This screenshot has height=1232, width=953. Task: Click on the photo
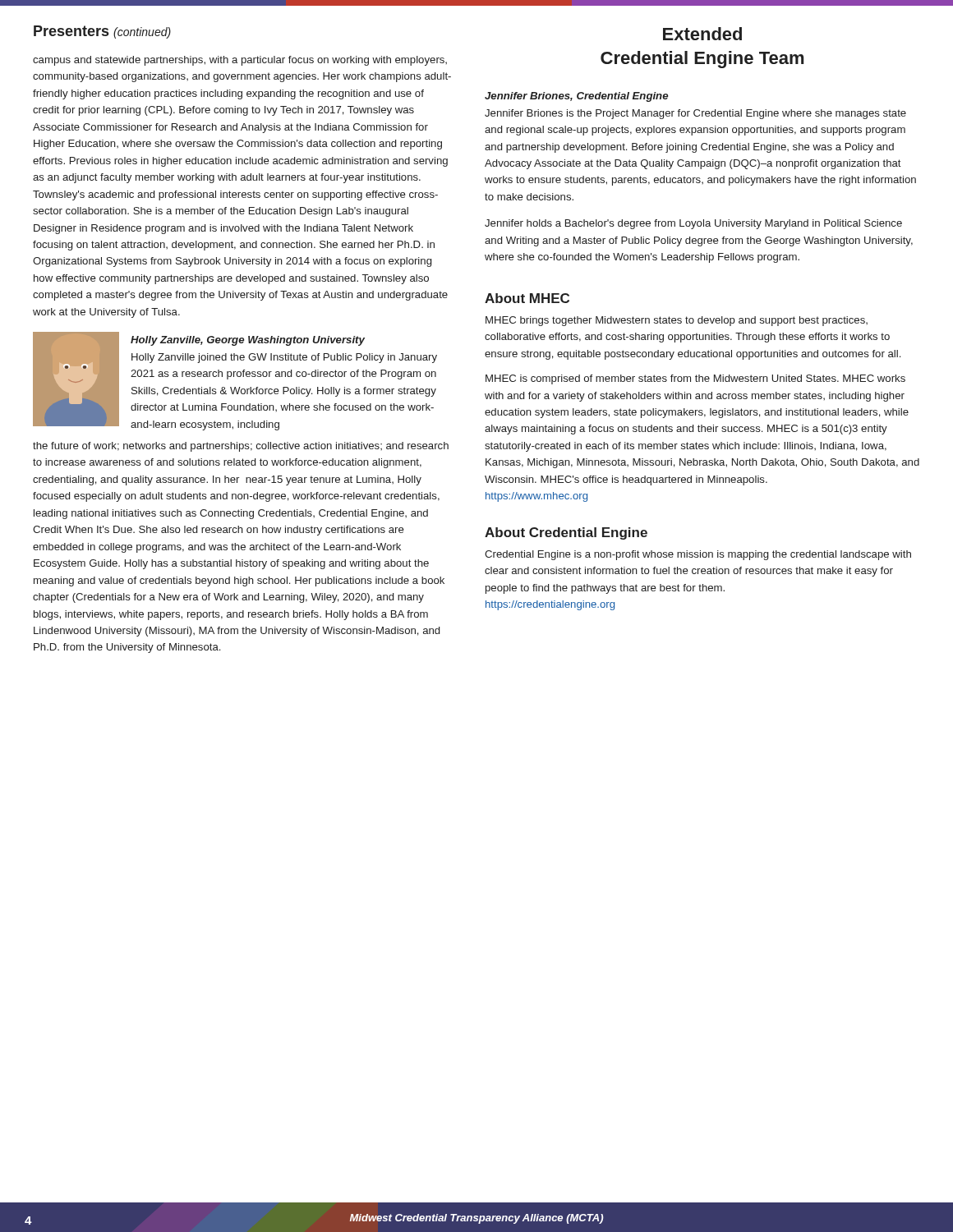click(x=76, y=379)
